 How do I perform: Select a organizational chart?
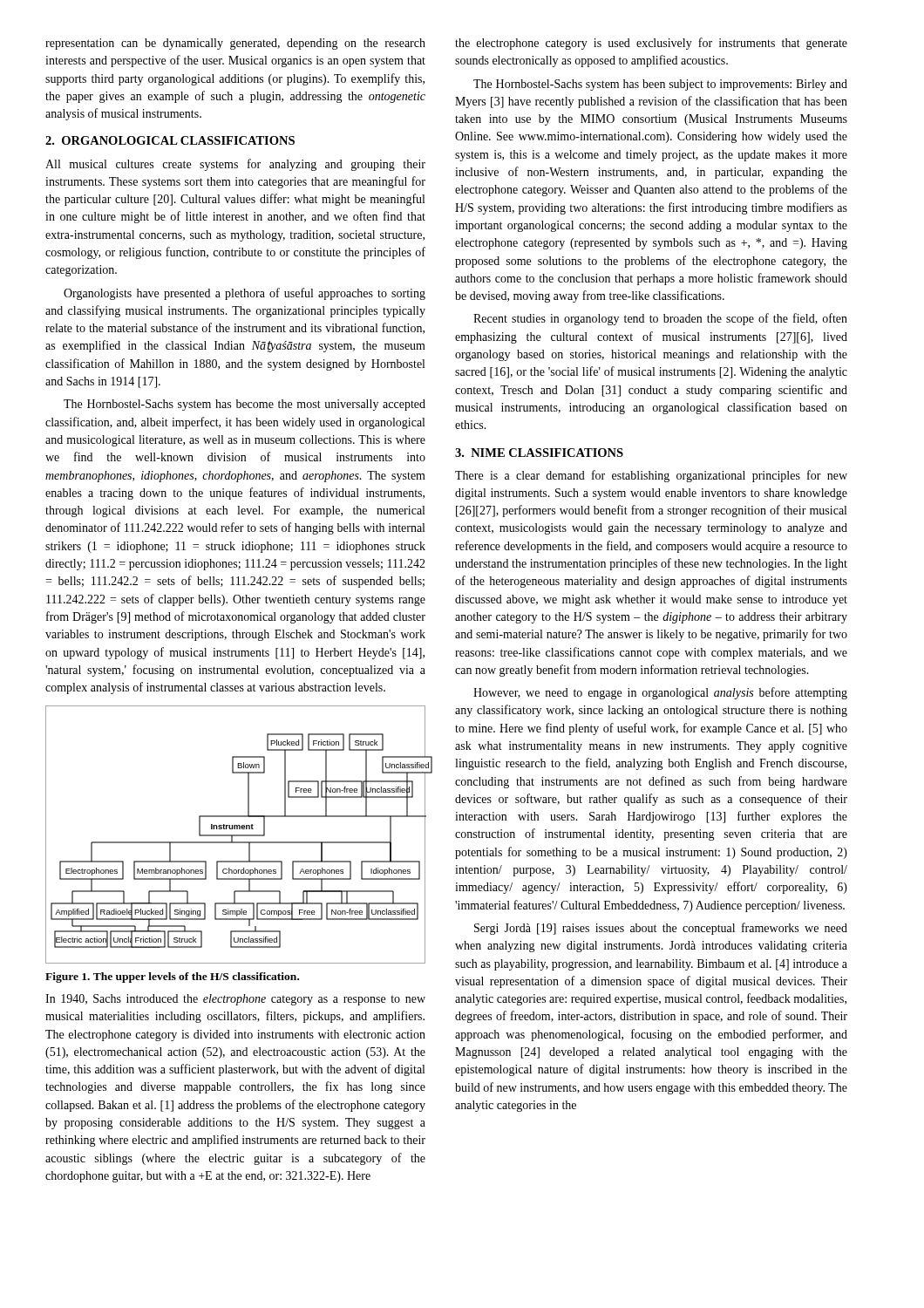(x=235, y=835)
